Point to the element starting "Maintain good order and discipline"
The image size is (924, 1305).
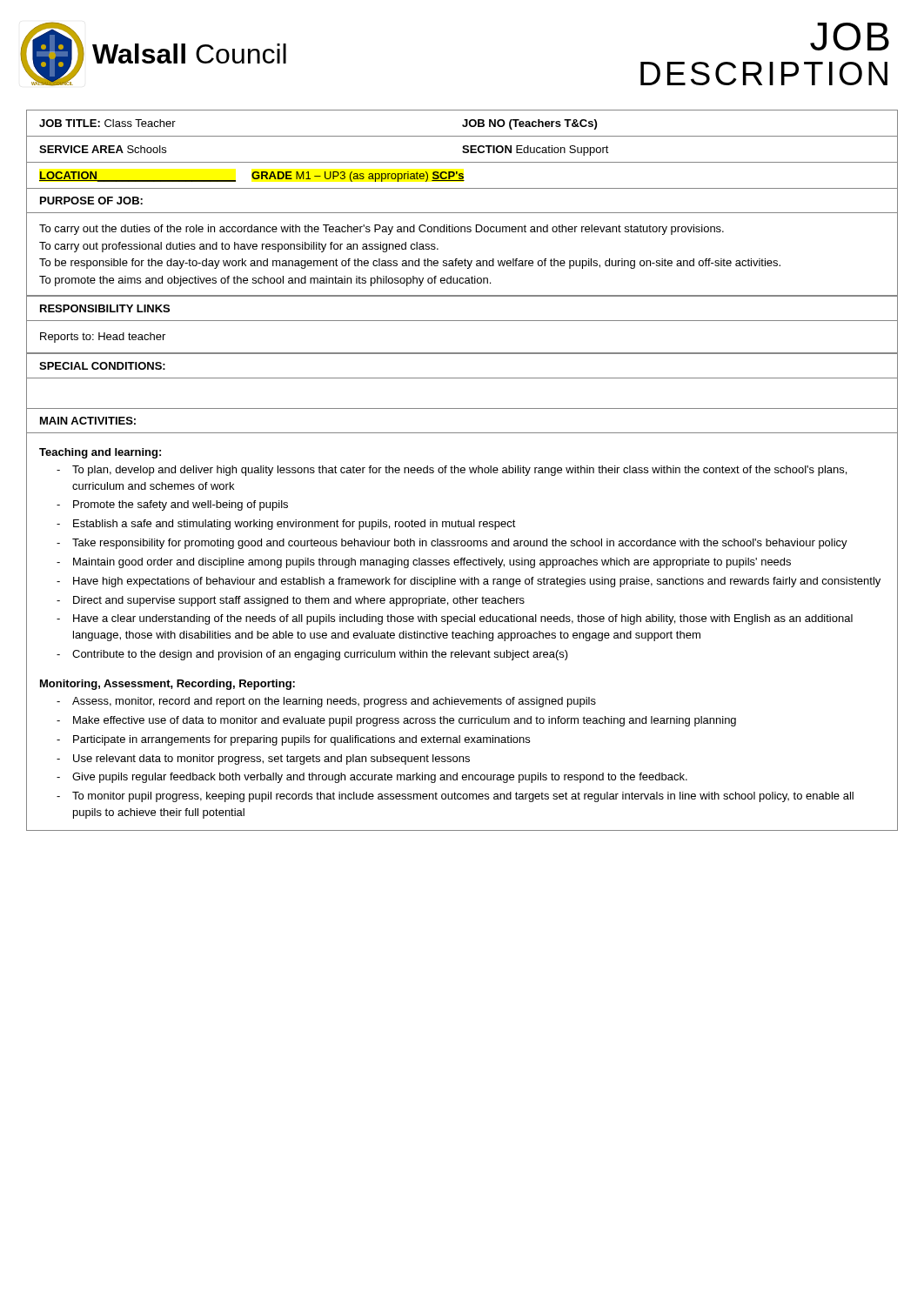coord(432,562)
